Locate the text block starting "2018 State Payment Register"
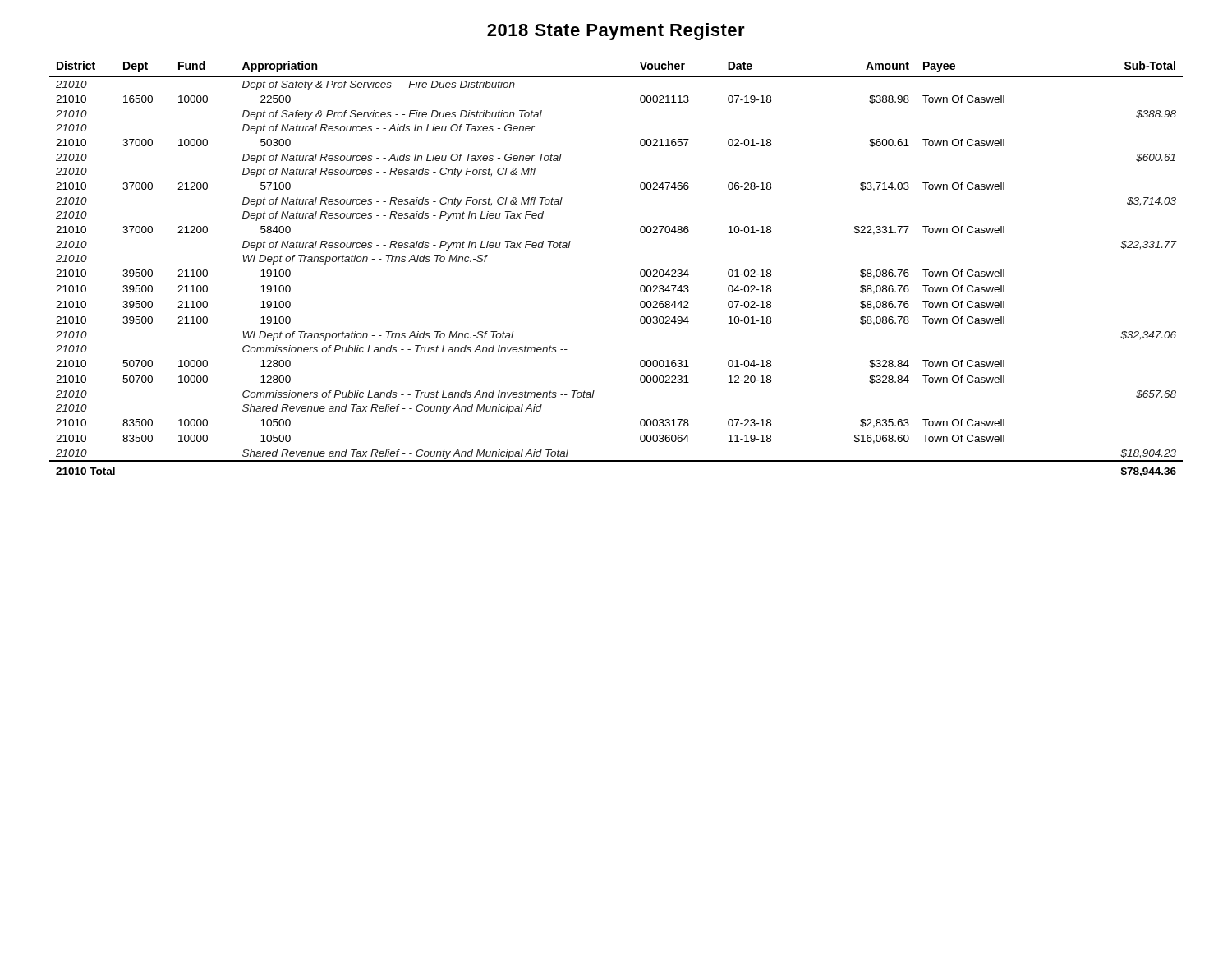The height and width of the screenshot is (953, 1232). coord(616,30)
